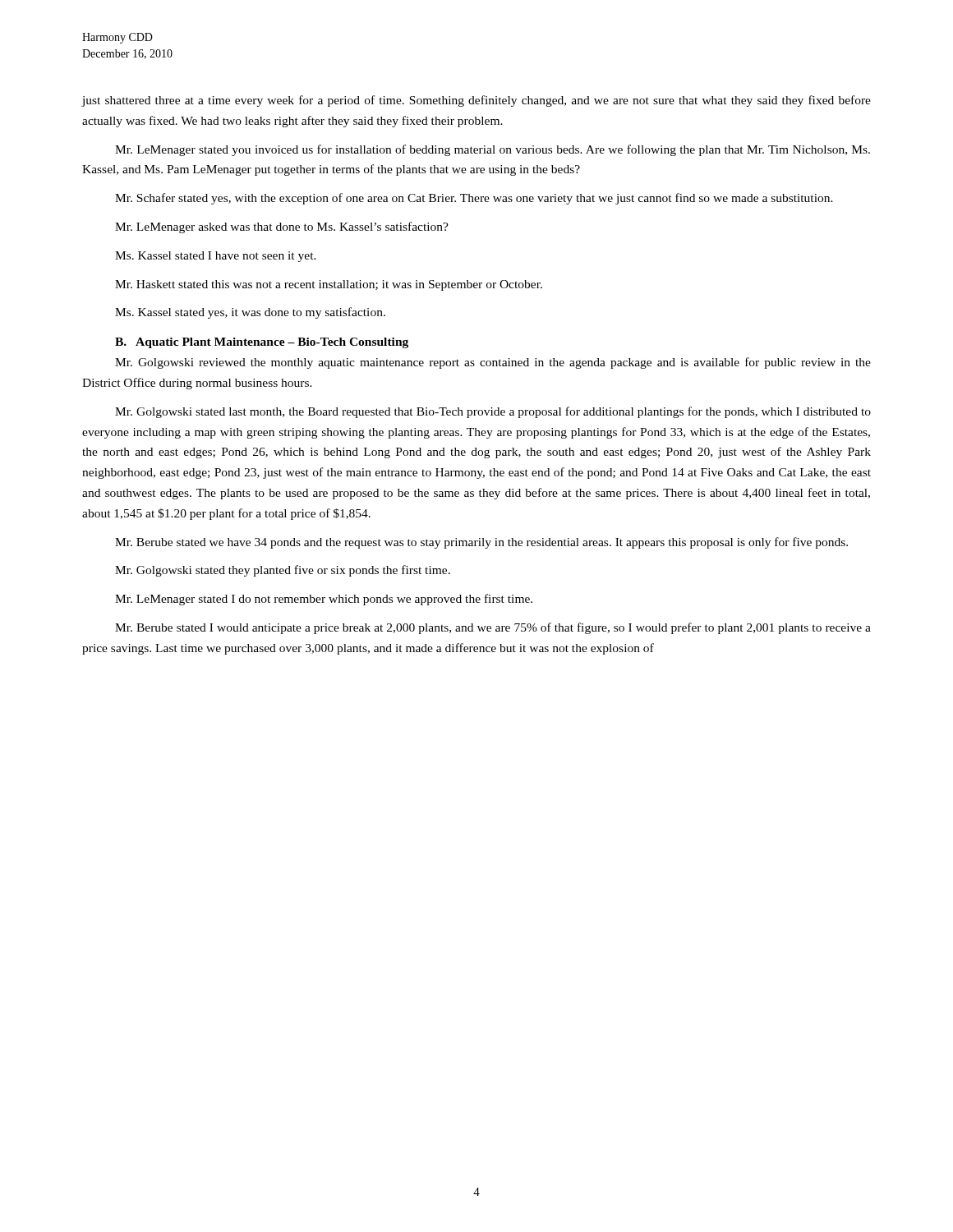Click on the text block with the text "Mr. LeMenager stated you"
This screenshot has height=1232, width=953.
click(x=476, y=159)
